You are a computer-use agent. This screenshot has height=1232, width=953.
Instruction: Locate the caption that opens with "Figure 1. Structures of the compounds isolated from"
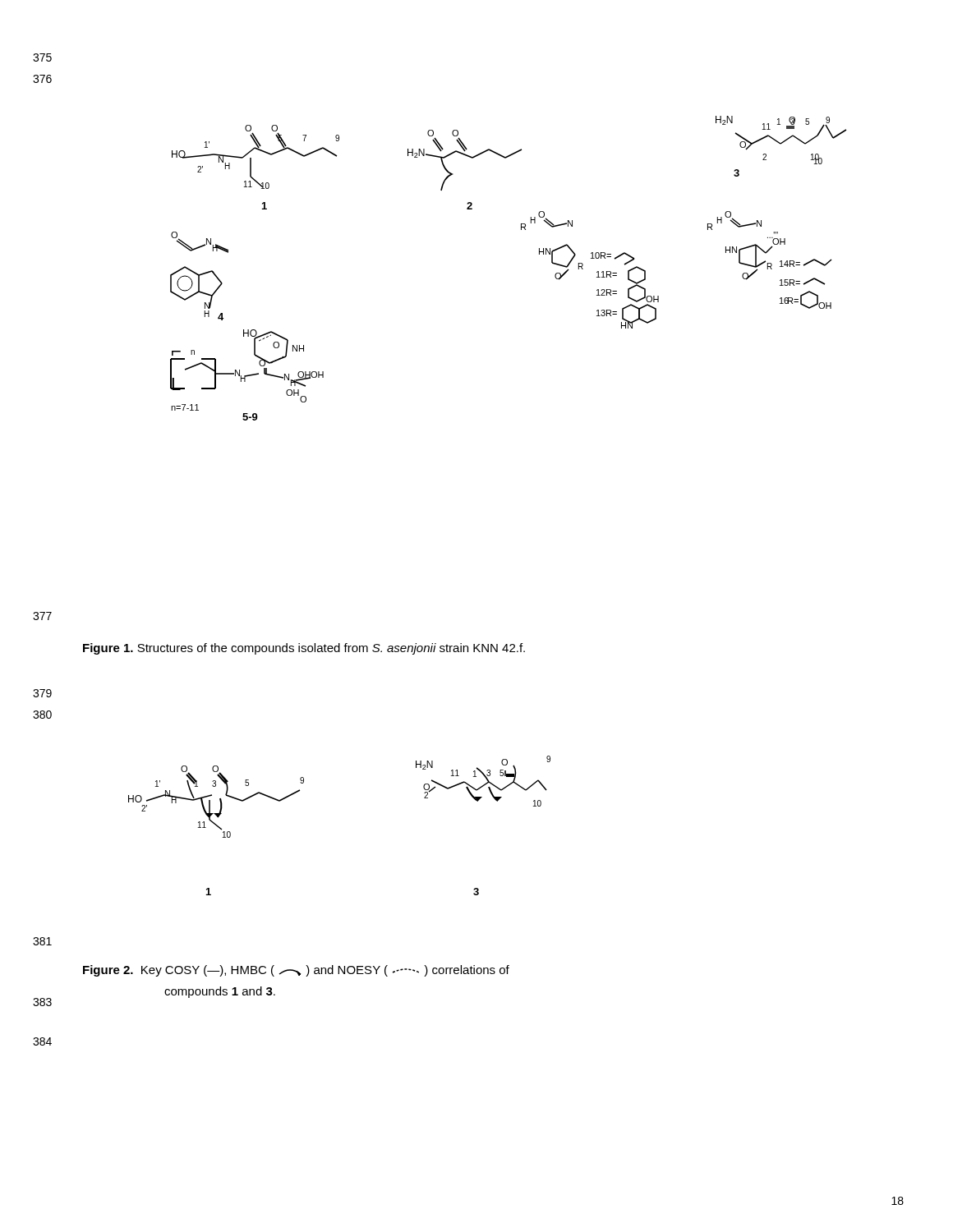click(x=304, y=648)
